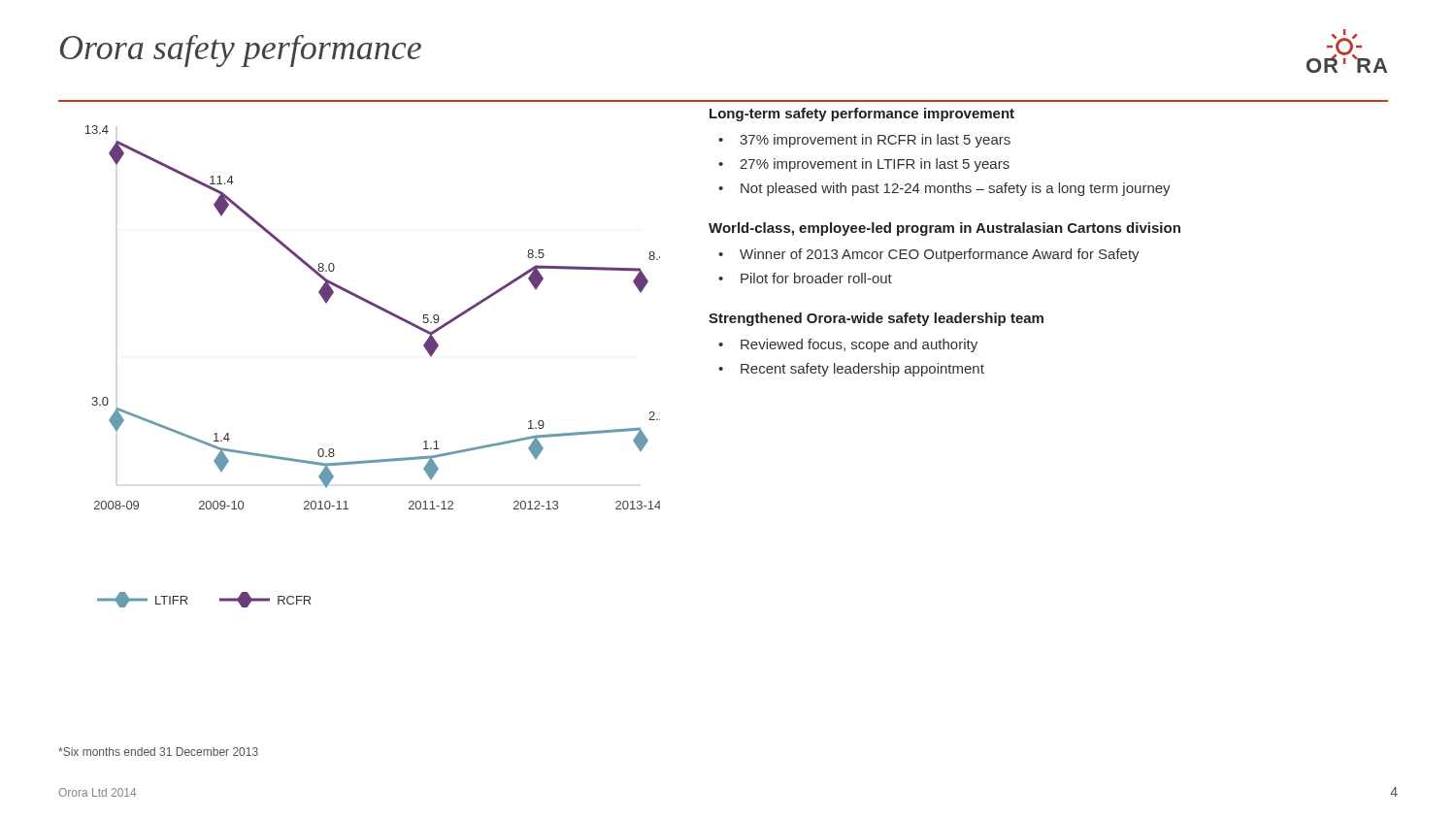Click on the list item with the text "37% improvement in RCFR in"
The image size is (1456, 819).
pos(875,139)
